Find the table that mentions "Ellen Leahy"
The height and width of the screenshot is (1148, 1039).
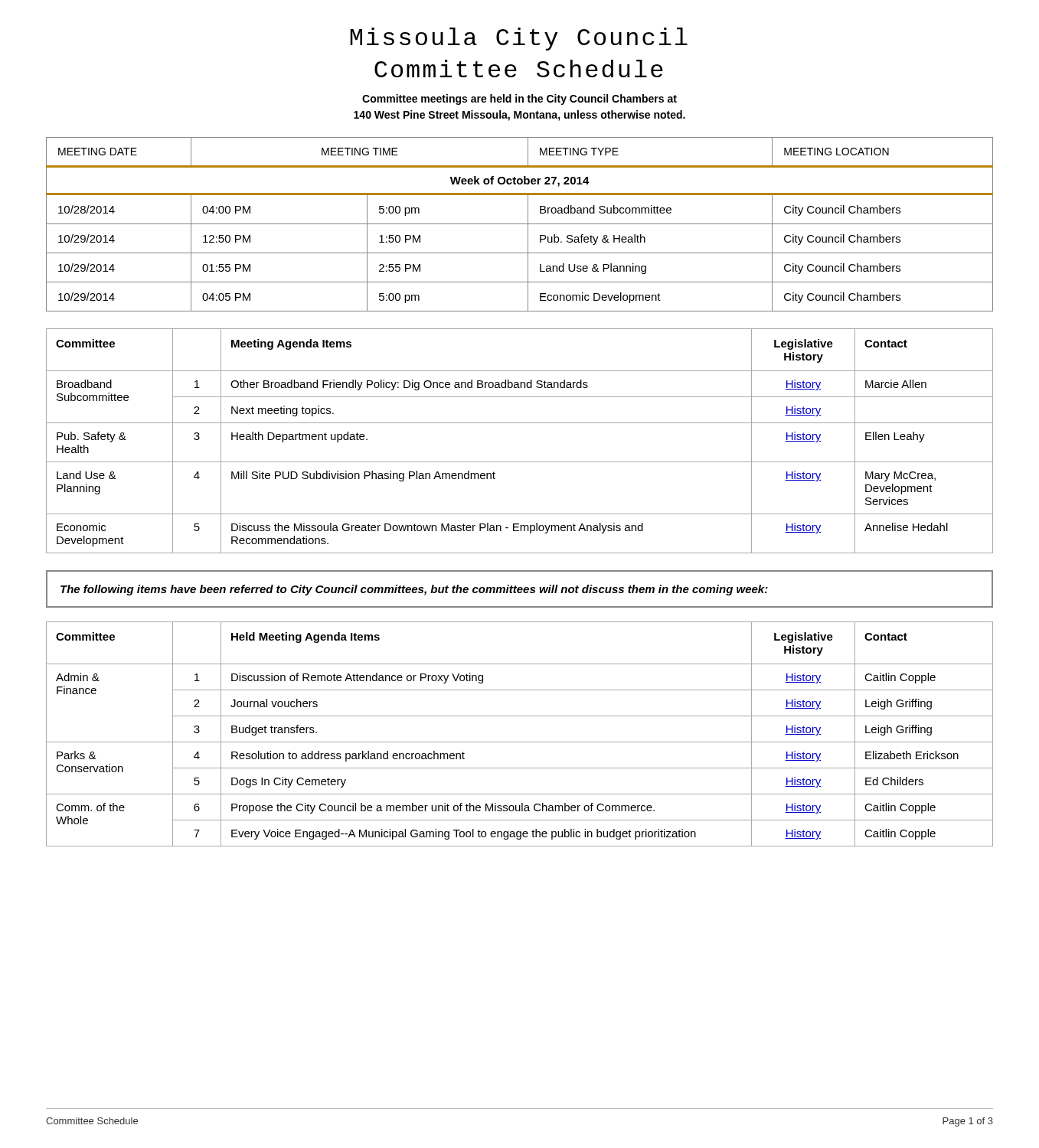point(520,441)
